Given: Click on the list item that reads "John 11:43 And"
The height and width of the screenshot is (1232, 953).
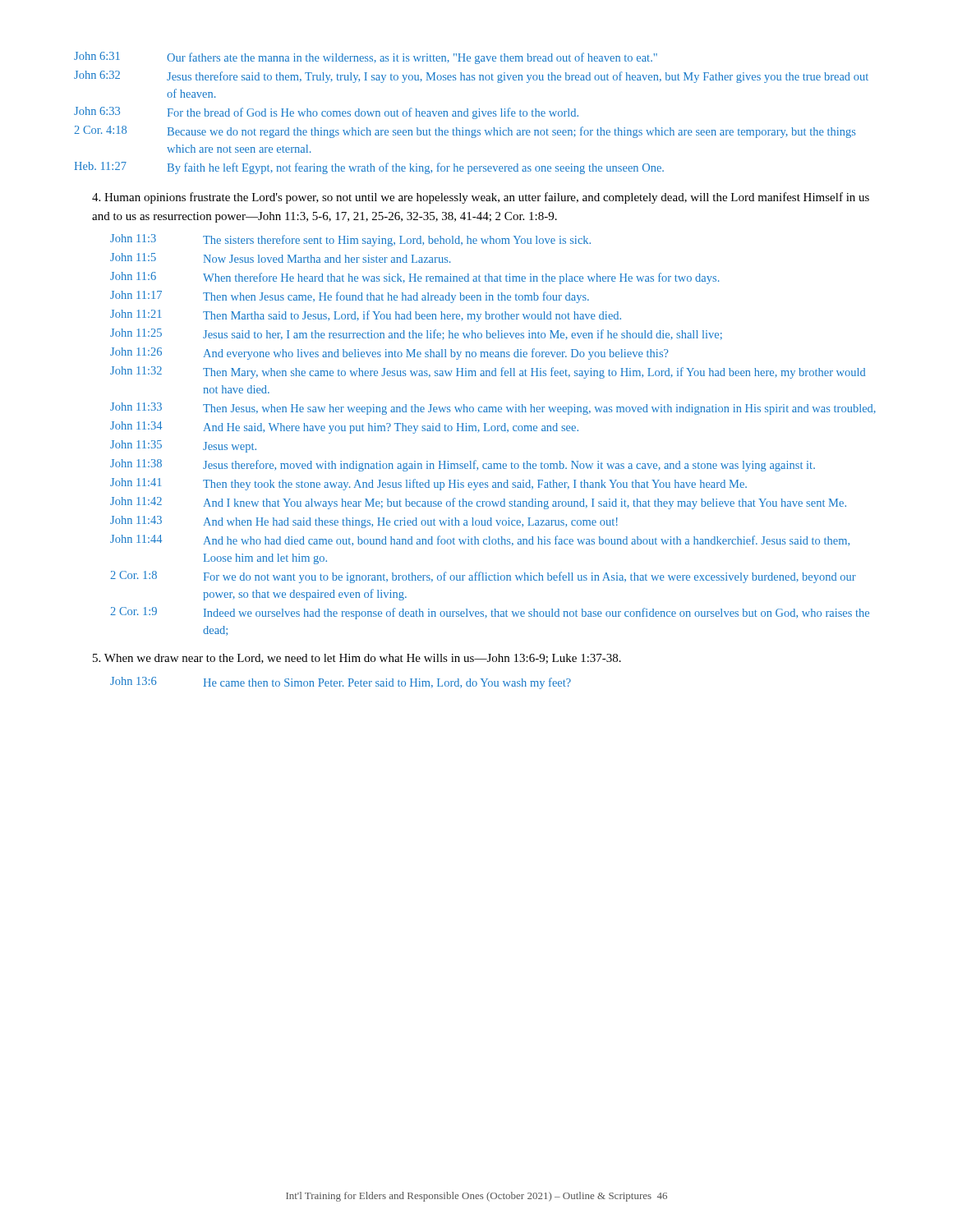Looking at the screenshot, I should [495, 522].
